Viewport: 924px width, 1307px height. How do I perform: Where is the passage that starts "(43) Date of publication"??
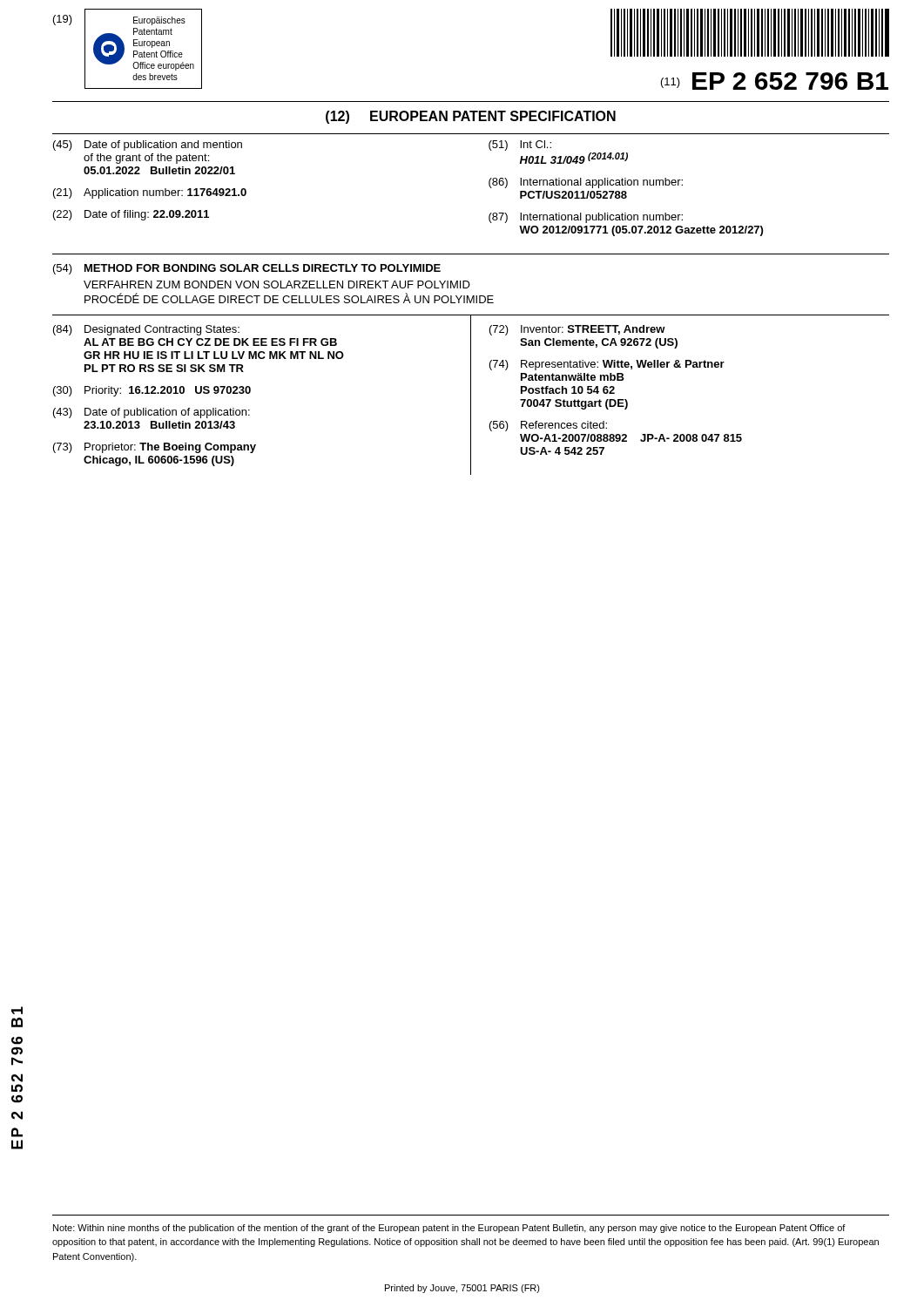point(253,419)
